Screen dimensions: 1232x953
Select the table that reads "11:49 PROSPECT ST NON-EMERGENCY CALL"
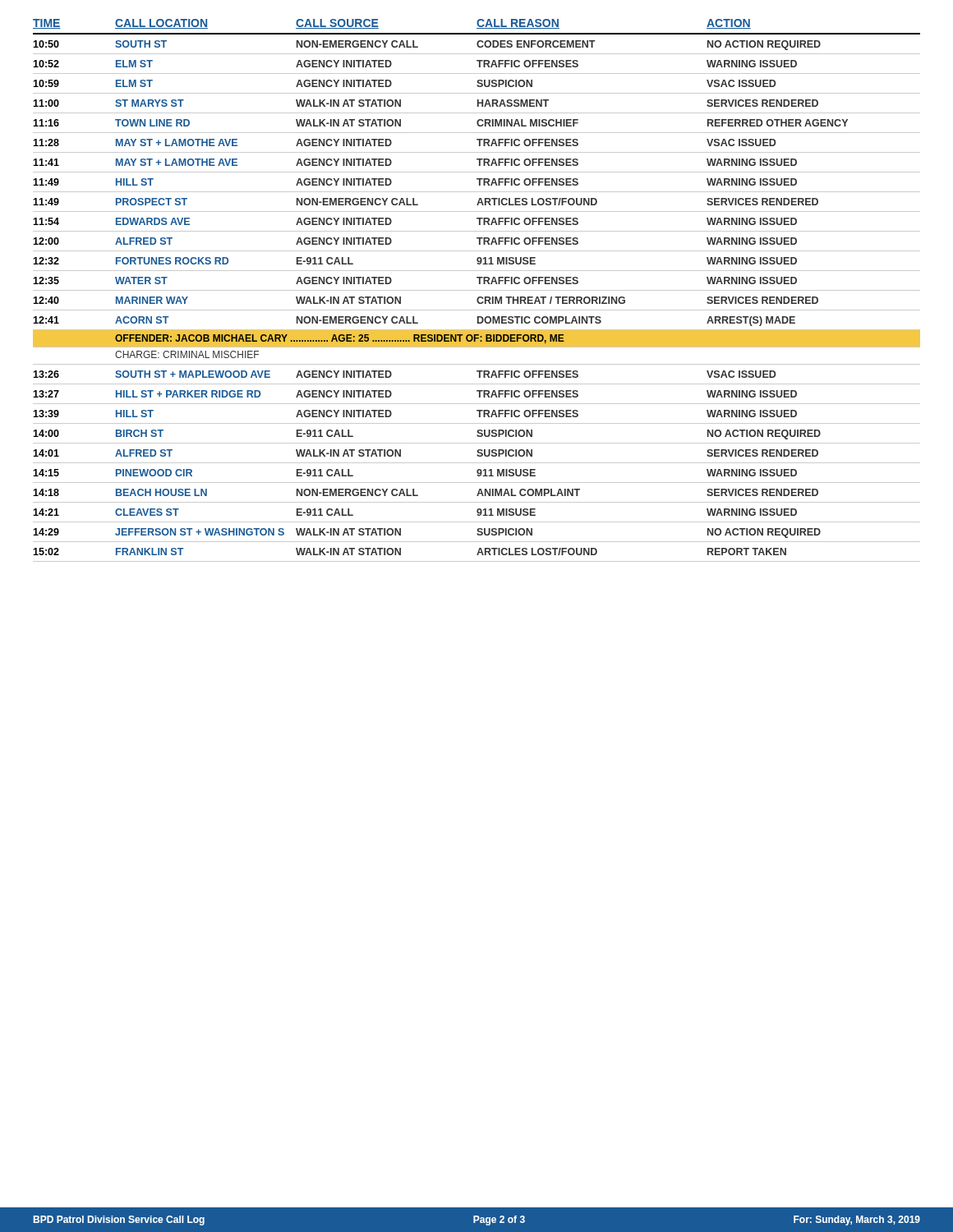point(476,202)
